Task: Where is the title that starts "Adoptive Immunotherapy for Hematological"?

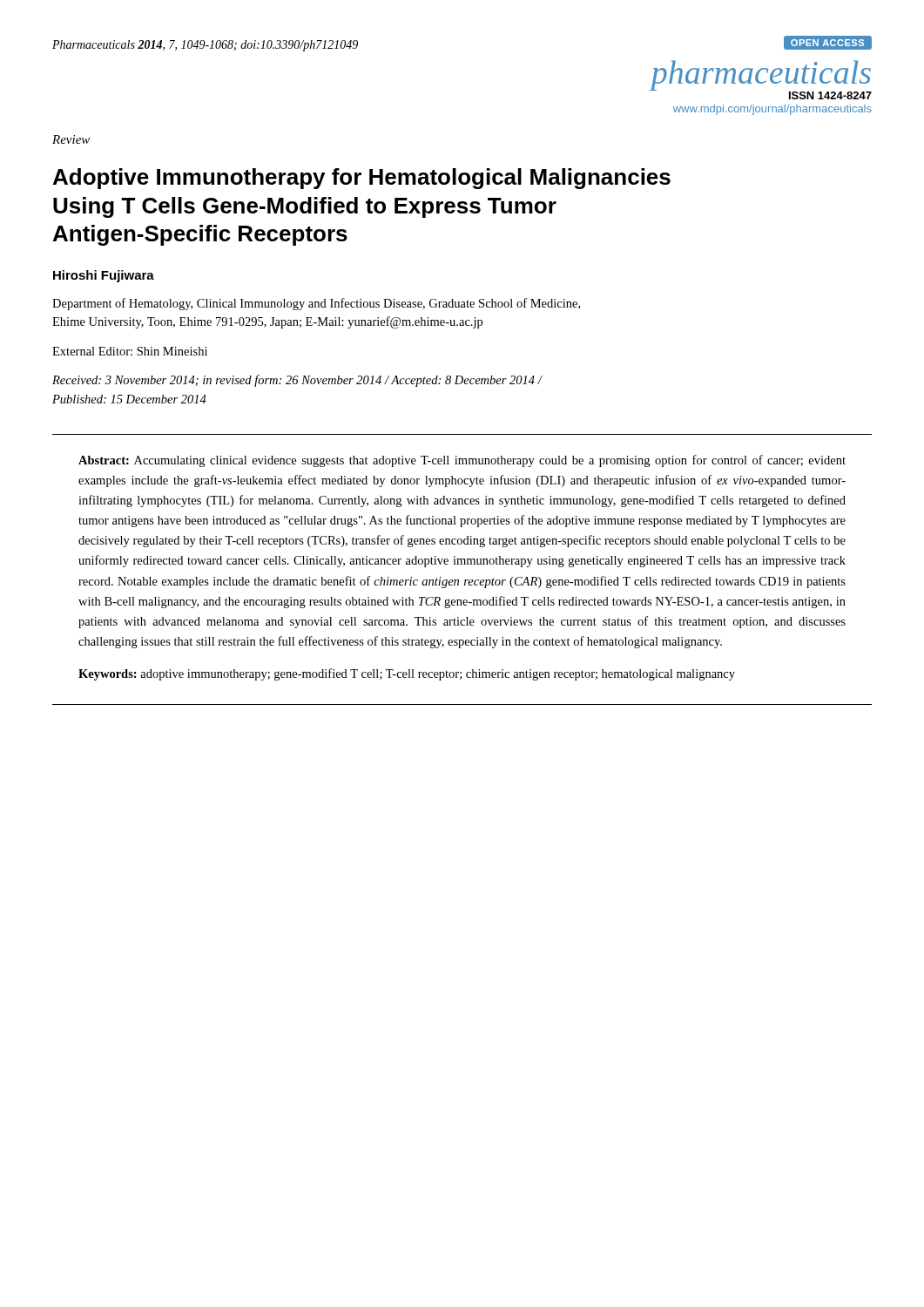Action: pyautogui.click(x=362, y=205)
